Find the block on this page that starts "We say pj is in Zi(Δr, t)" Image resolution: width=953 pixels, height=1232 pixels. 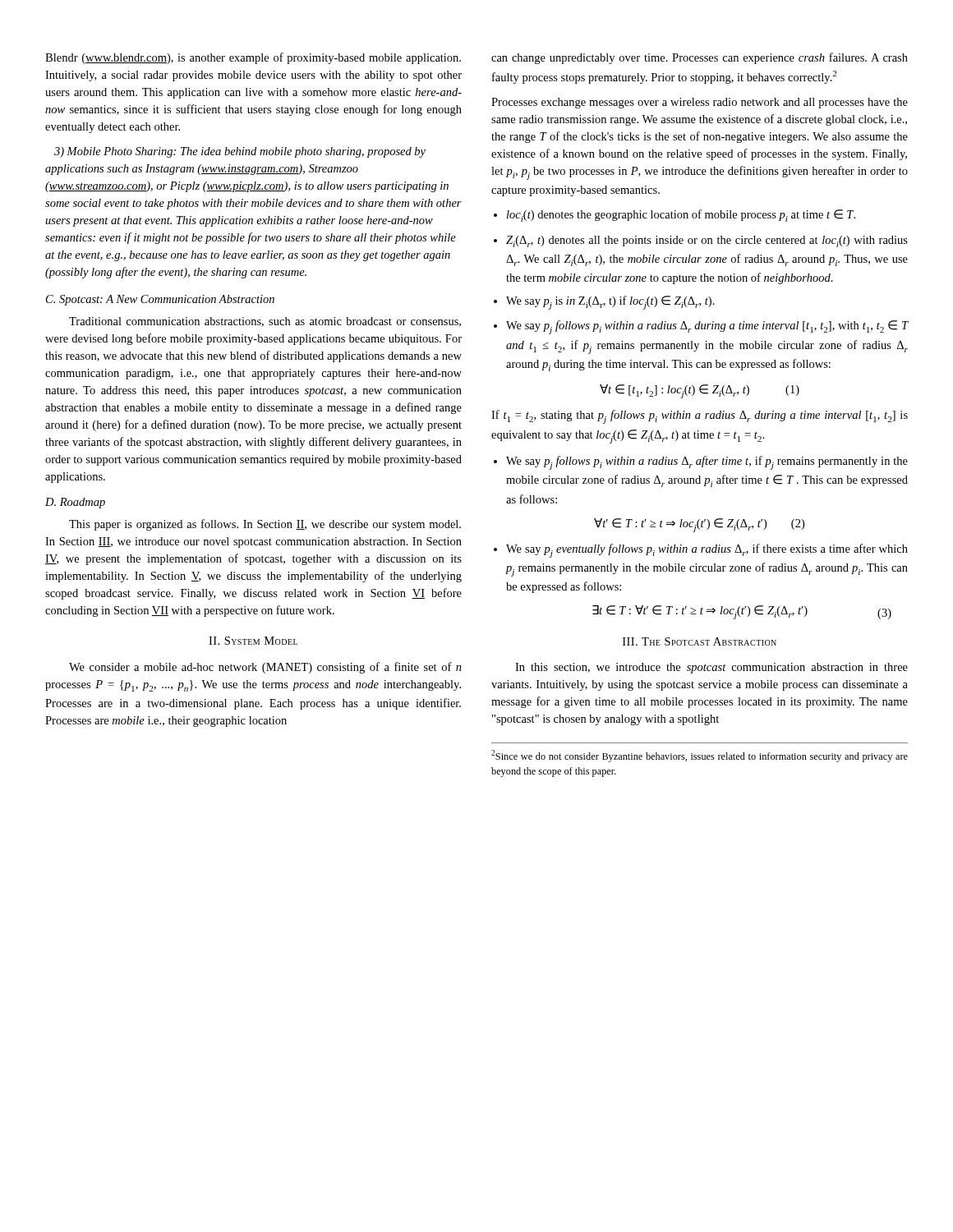[707, 302]
